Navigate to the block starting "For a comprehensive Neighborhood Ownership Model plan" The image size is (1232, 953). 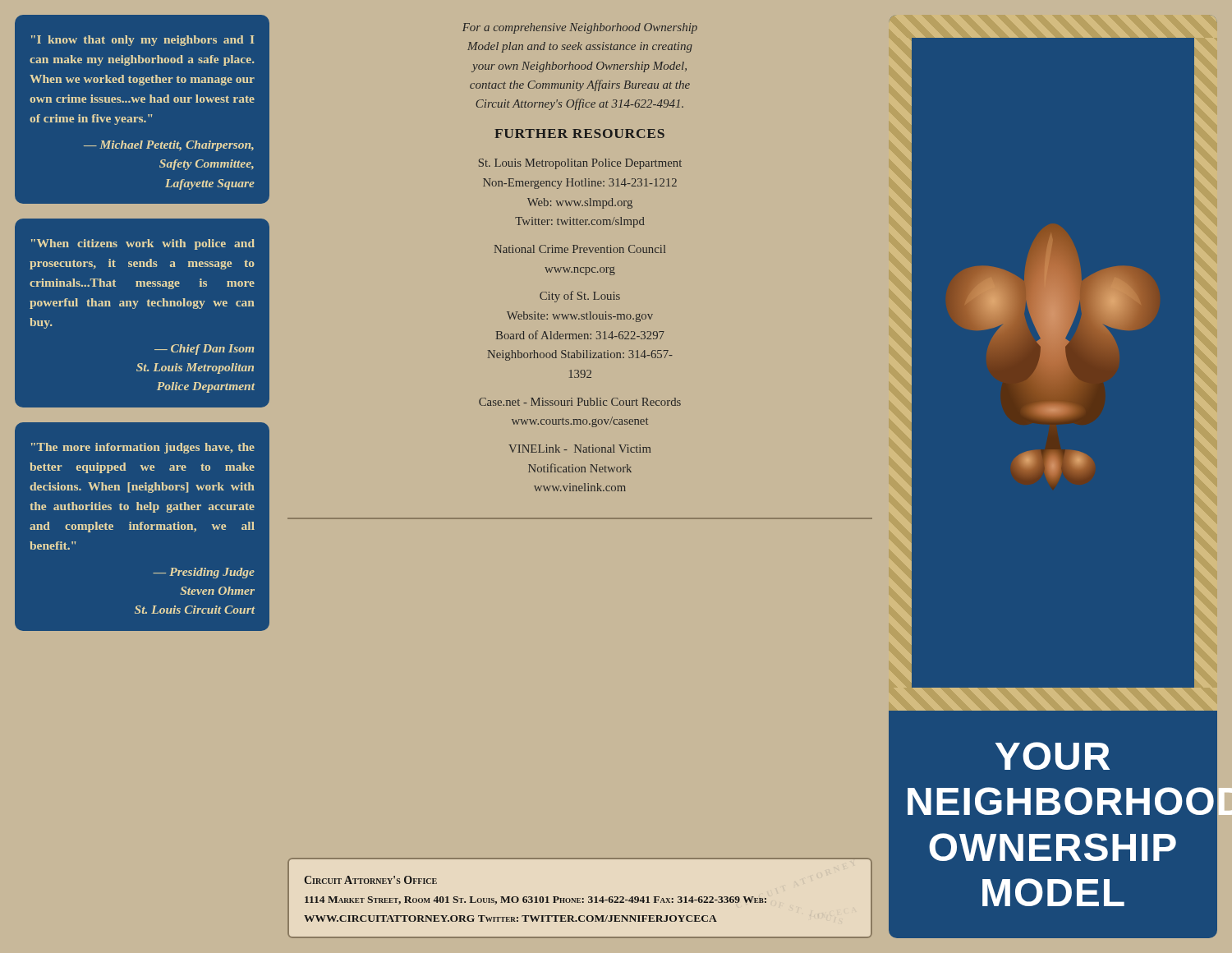pos(580,65)
